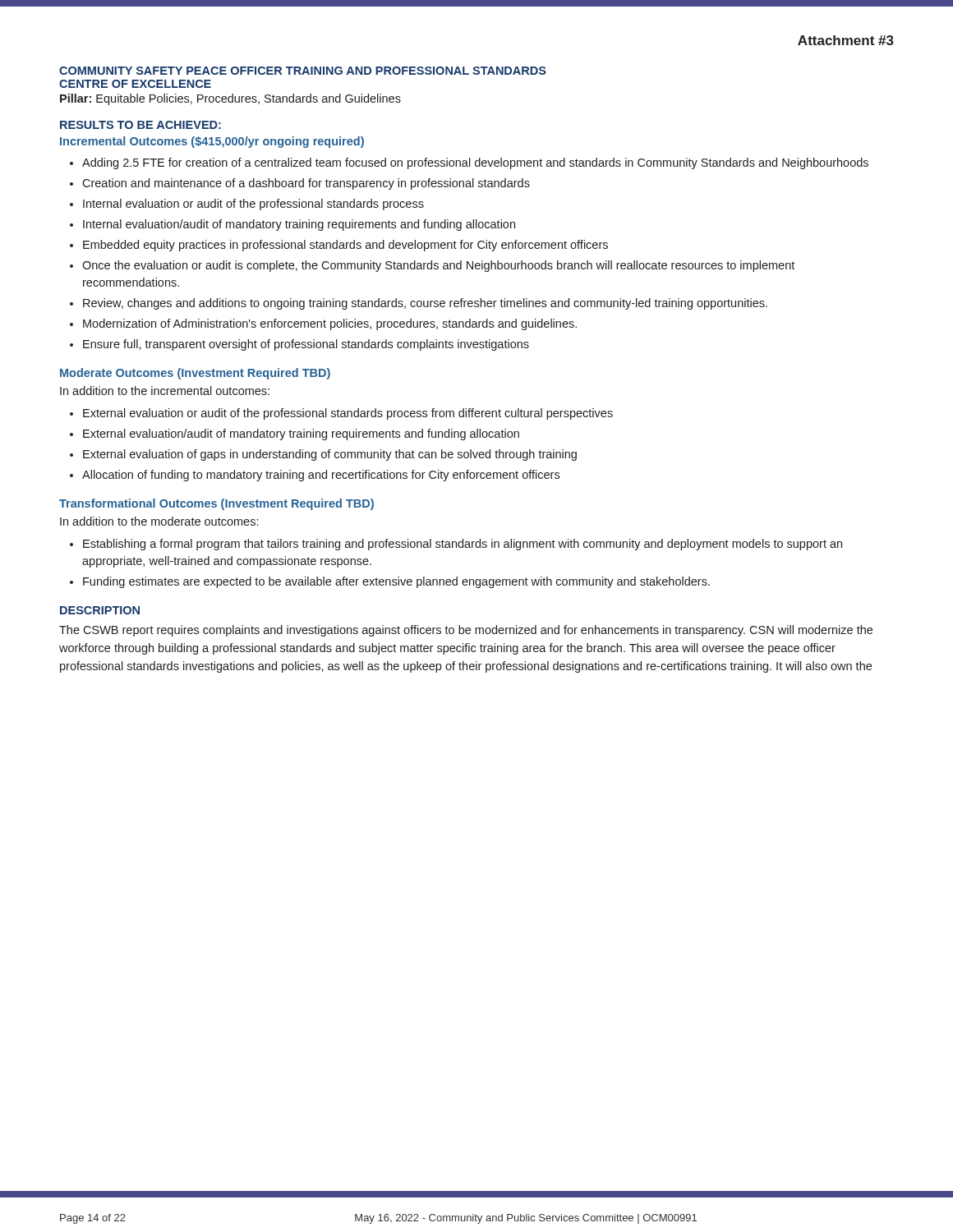Select the section header that says "Moderate Outcomes (Investment Required TBD)"
Viewport: 953px width, 1232px height.
click(x=195, y=373)
